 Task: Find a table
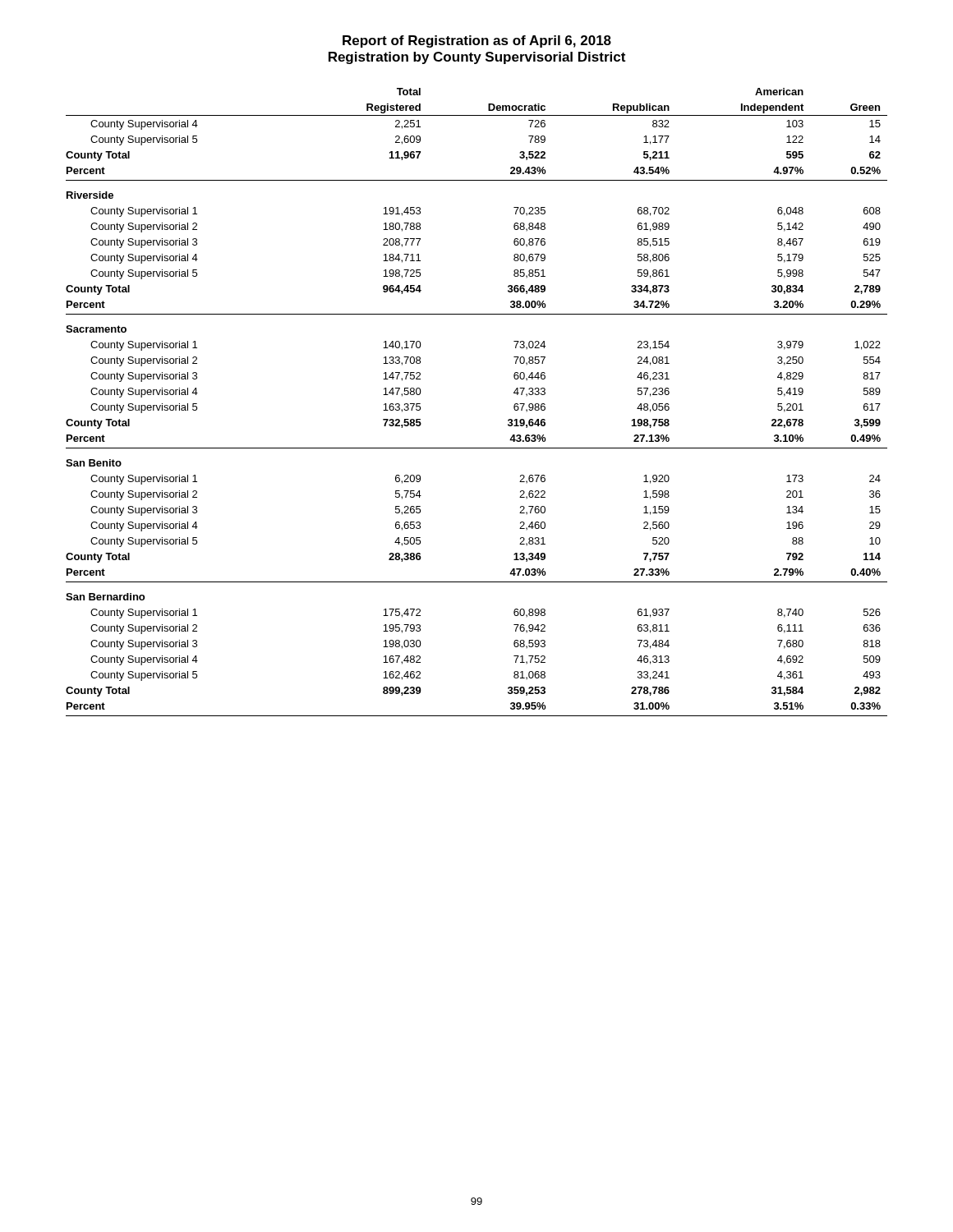476,400
